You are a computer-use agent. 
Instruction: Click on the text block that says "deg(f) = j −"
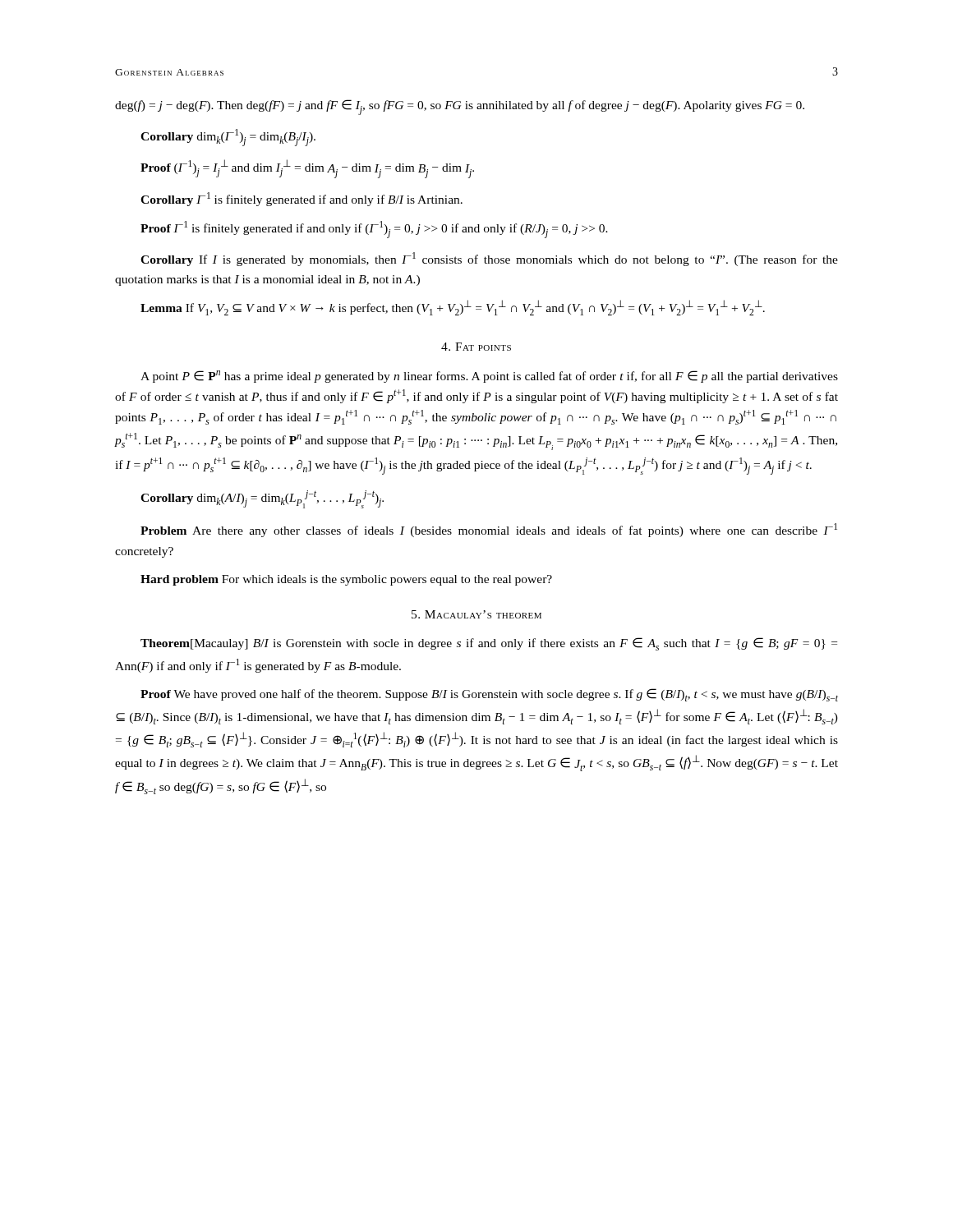point(460,106)
